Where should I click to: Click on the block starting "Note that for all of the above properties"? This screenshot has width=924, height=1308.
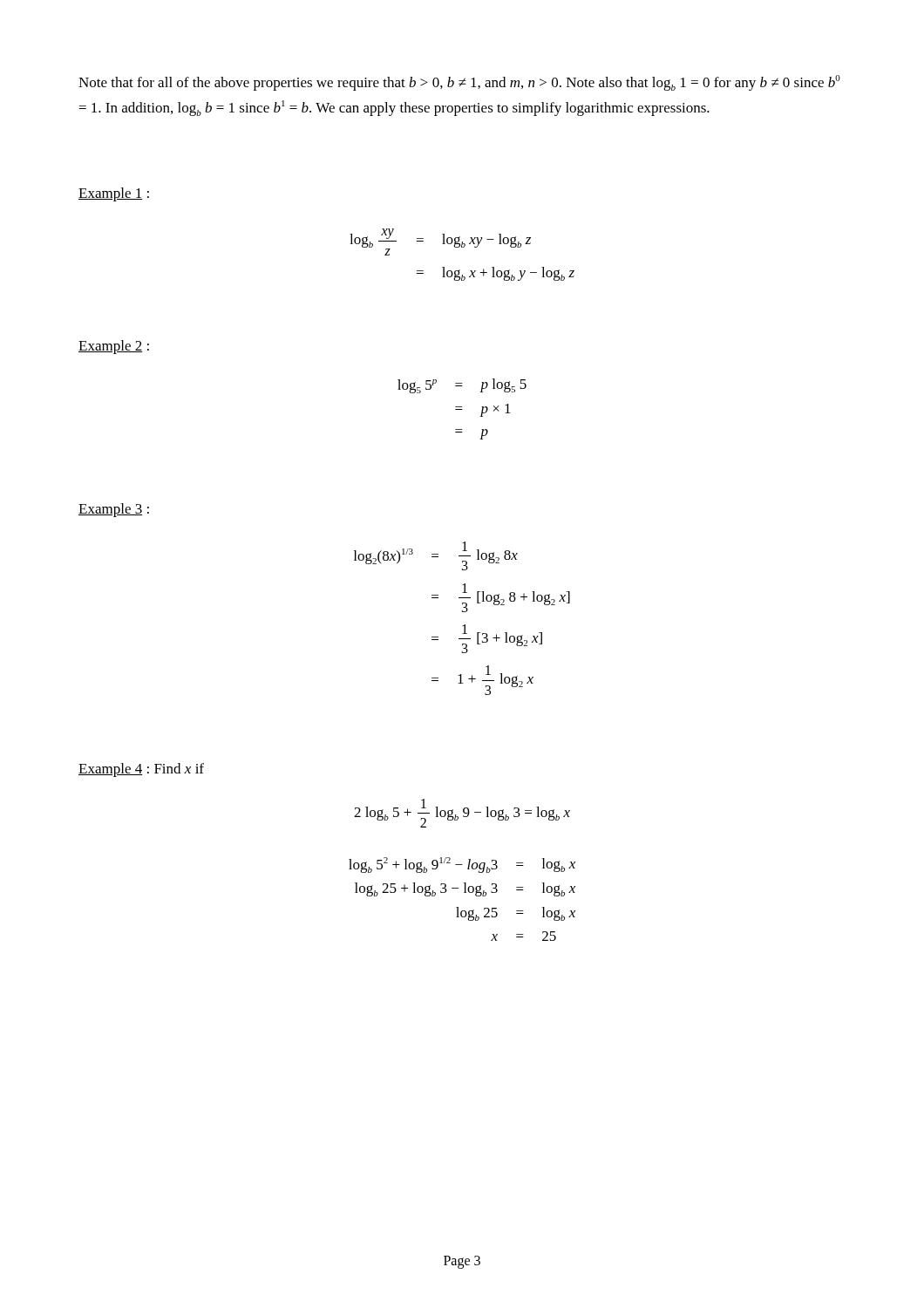459,95
